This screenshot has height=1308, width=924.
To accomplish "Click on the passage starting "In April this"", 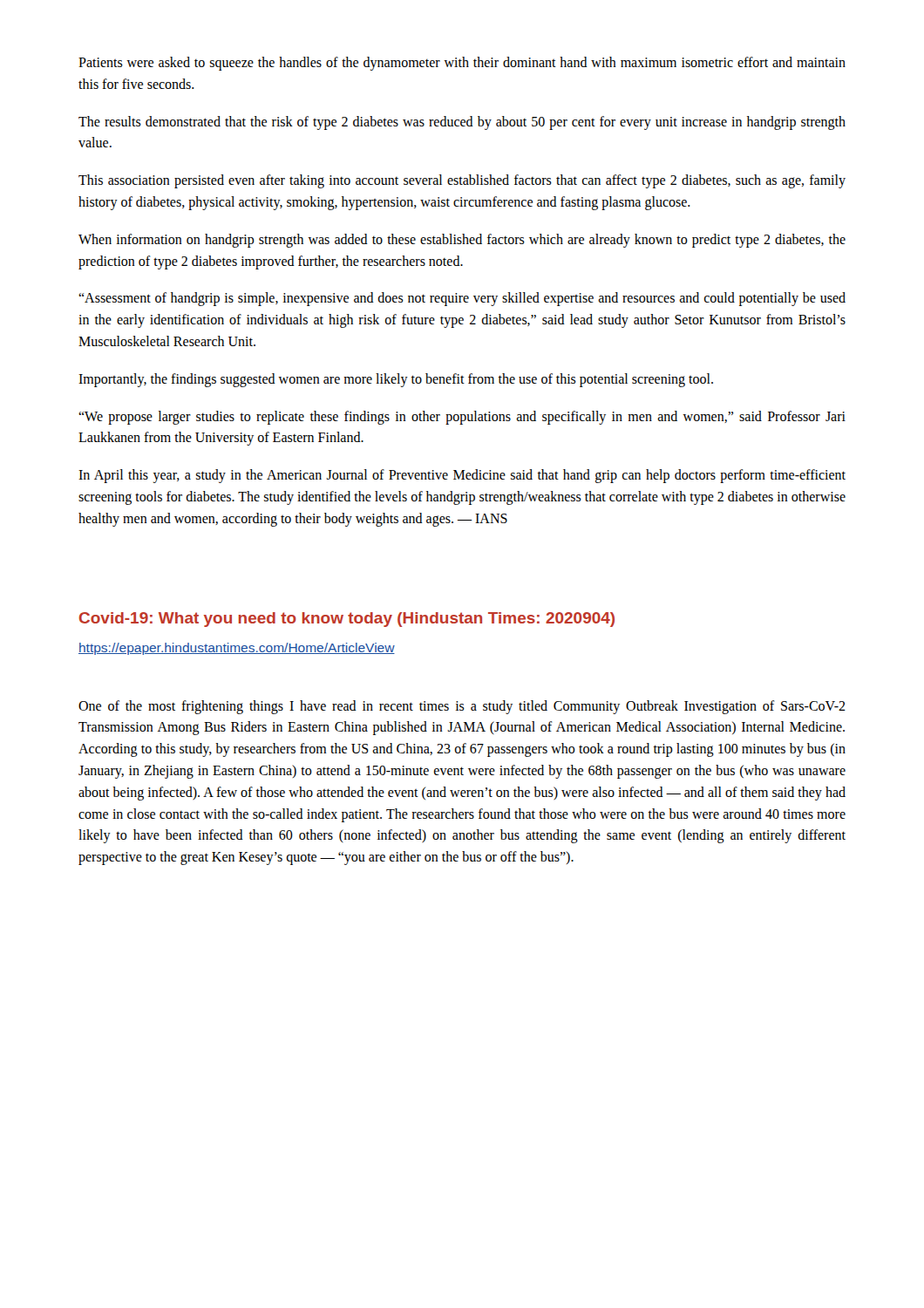I will coord(462,497).
